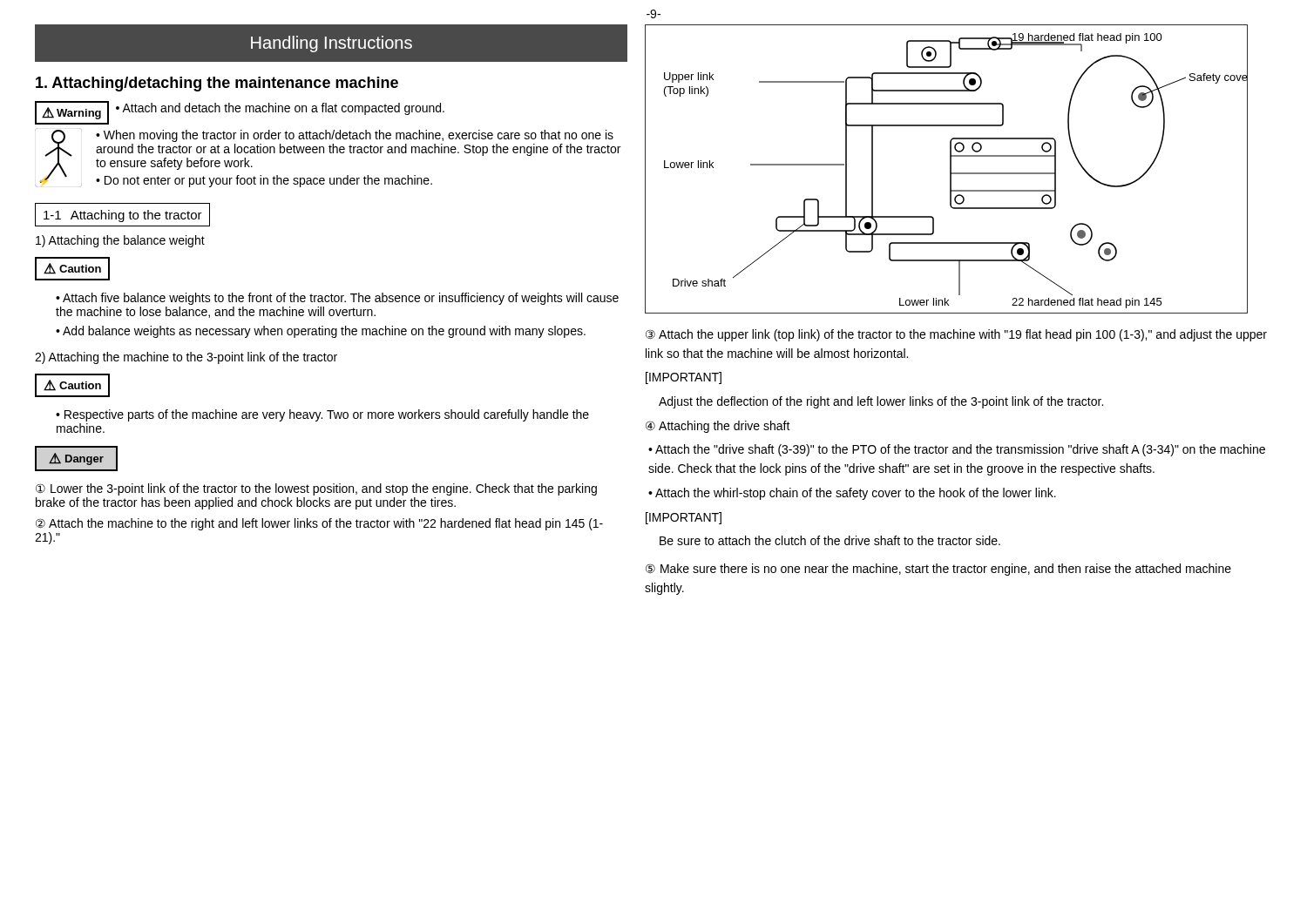
Task: Click on the region starting "① Lower the 3-point link of the tractor"
Action: (316, 496)
